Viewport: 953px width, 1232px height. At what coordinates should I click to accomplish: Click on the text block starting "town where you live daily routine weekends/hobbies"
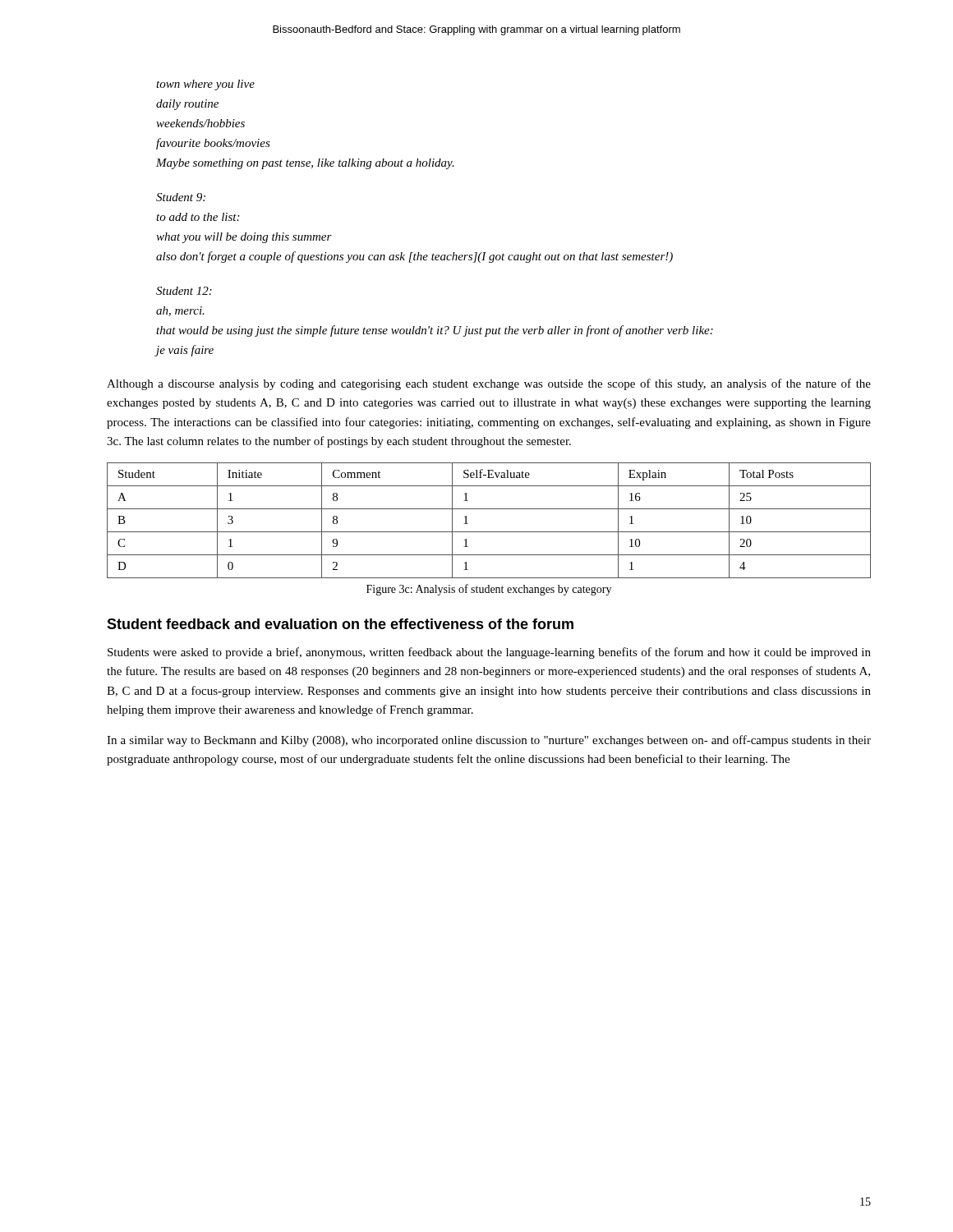[205, 85]
